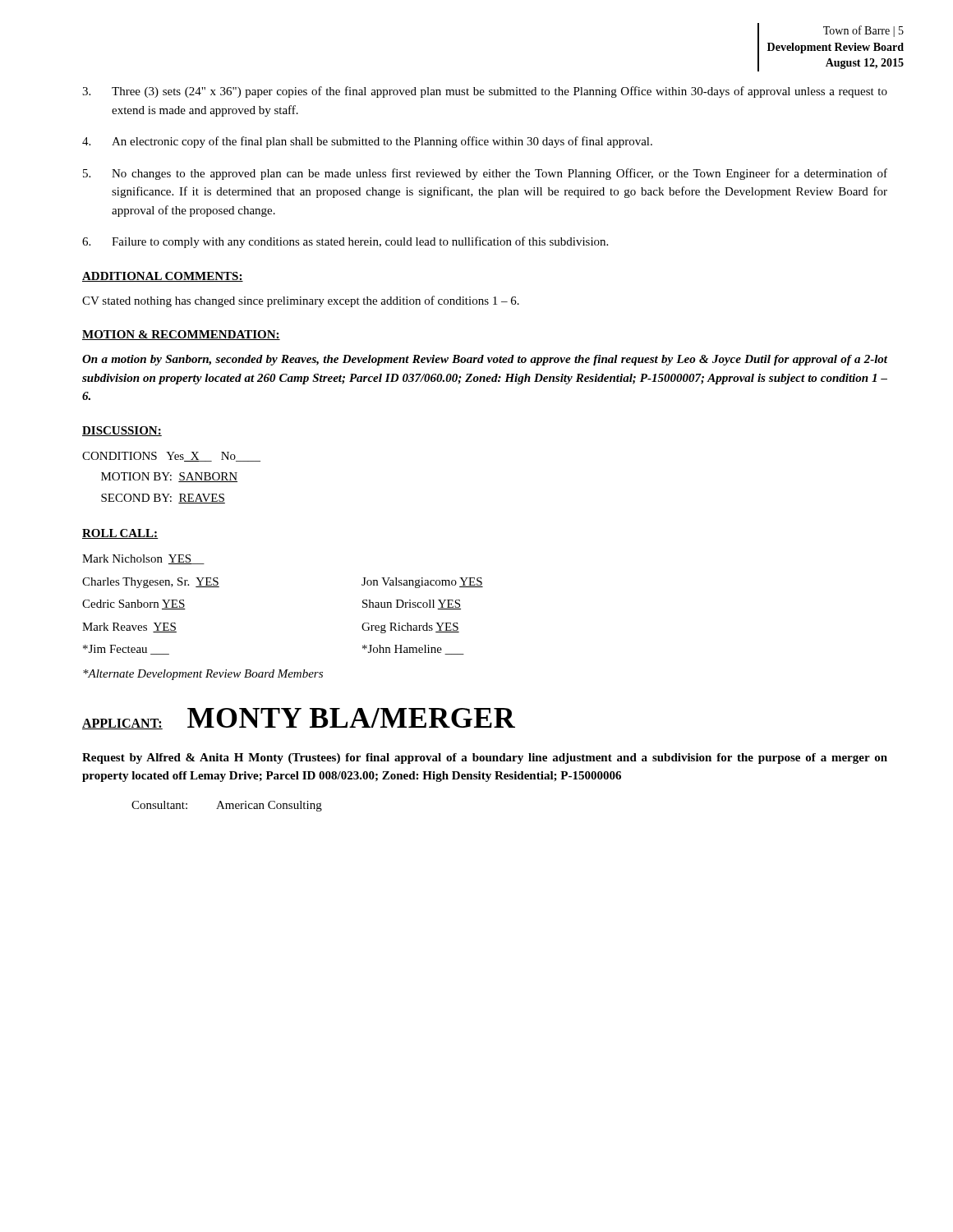Locate the block starting "5. No changes to"
The width and height of the screenshot is (953, 1232).
[485, 192]
